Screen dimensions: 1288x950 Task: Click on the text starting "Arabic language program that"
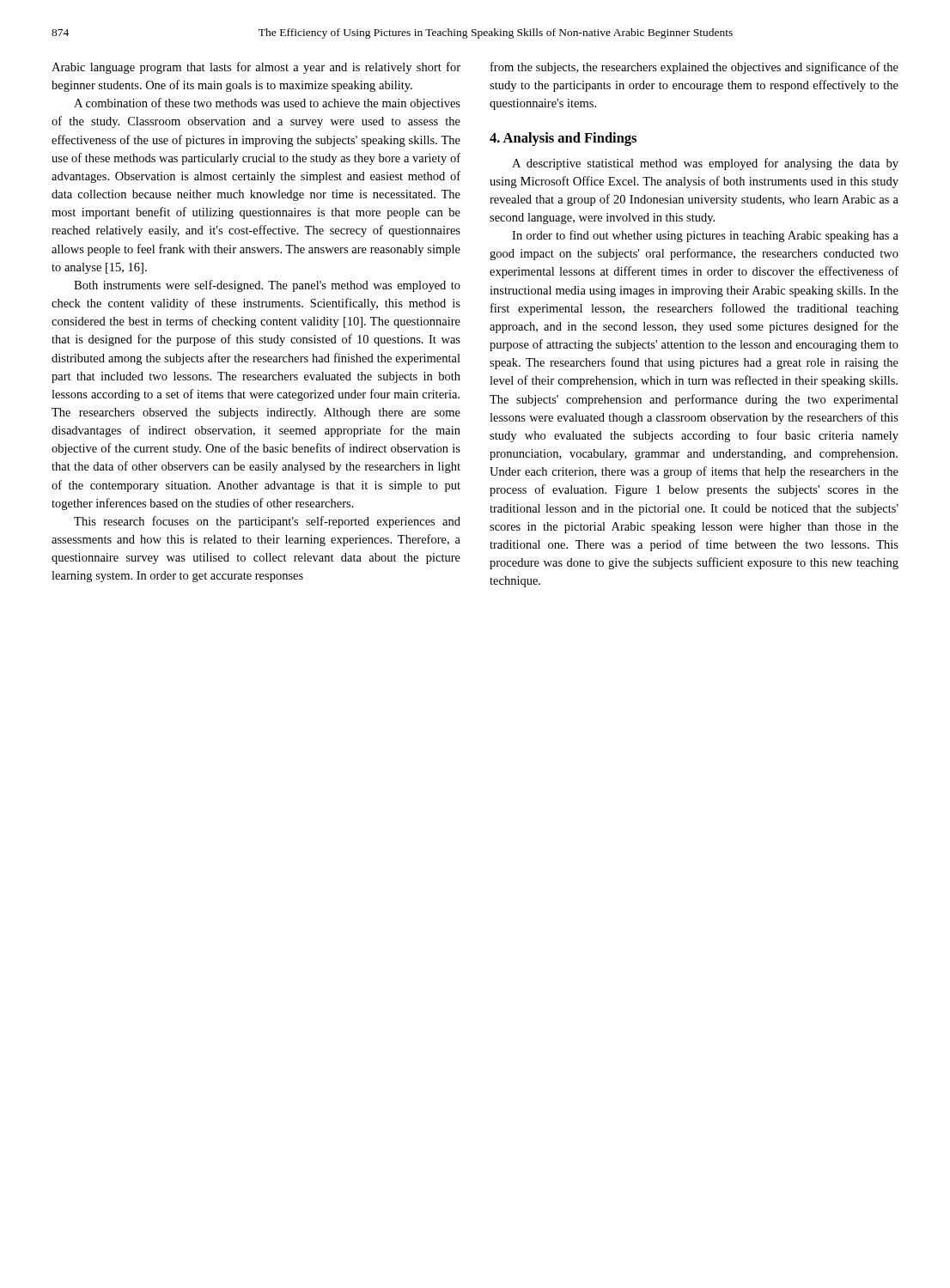(256, 322)
